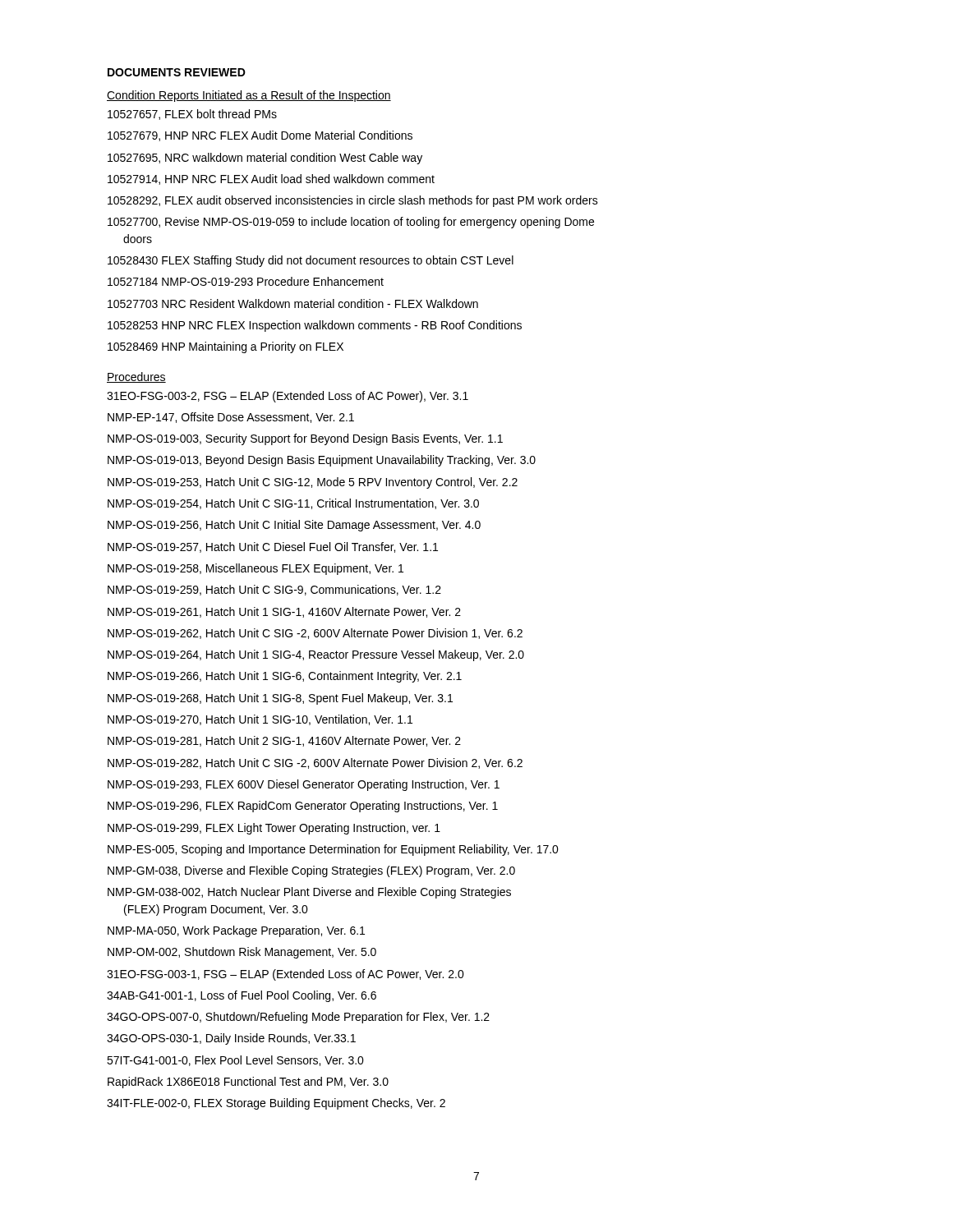This screenshot has height=1232, width=953.
Task: Click the passage that begins "NMP-OS-019-258, Miscellaneous FLEX"
Action: tap(255, 568)
